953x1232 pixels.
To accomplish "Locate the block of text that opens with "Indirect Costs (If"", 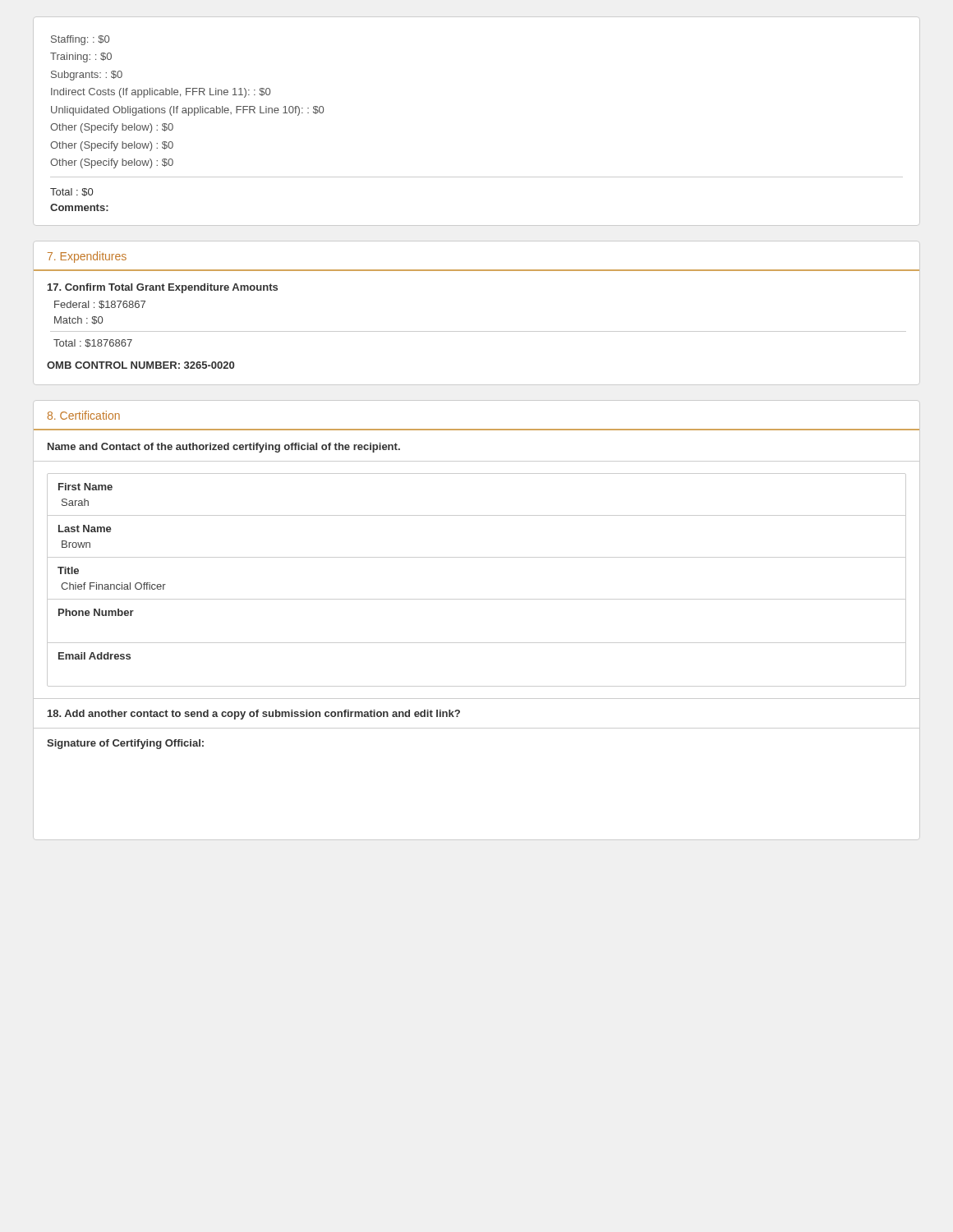I will (161, 92).
